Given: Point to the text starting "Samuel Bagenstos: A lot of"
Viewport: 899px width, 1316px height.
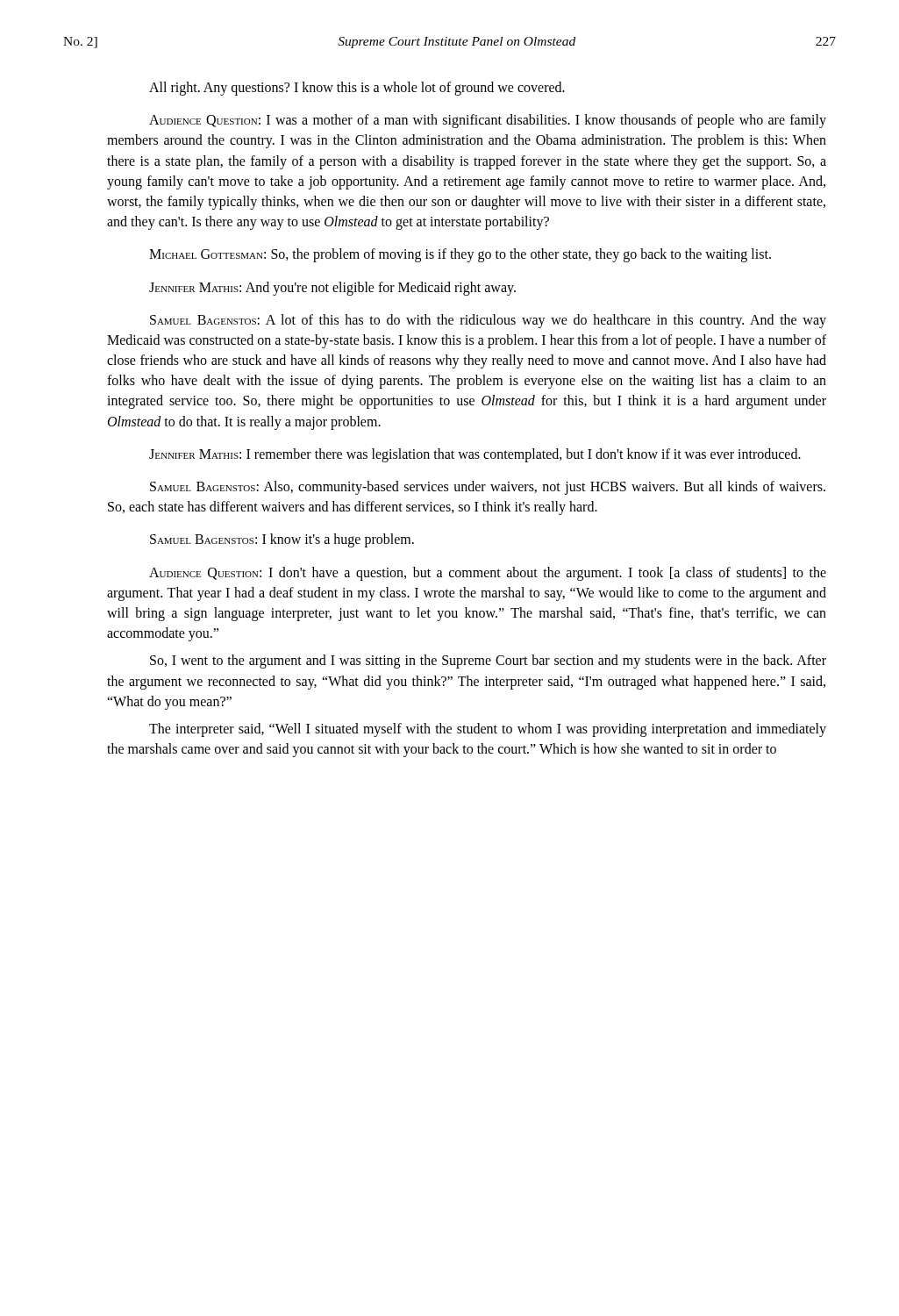Looking at the screenshot, I should click(x=467, y=370).
